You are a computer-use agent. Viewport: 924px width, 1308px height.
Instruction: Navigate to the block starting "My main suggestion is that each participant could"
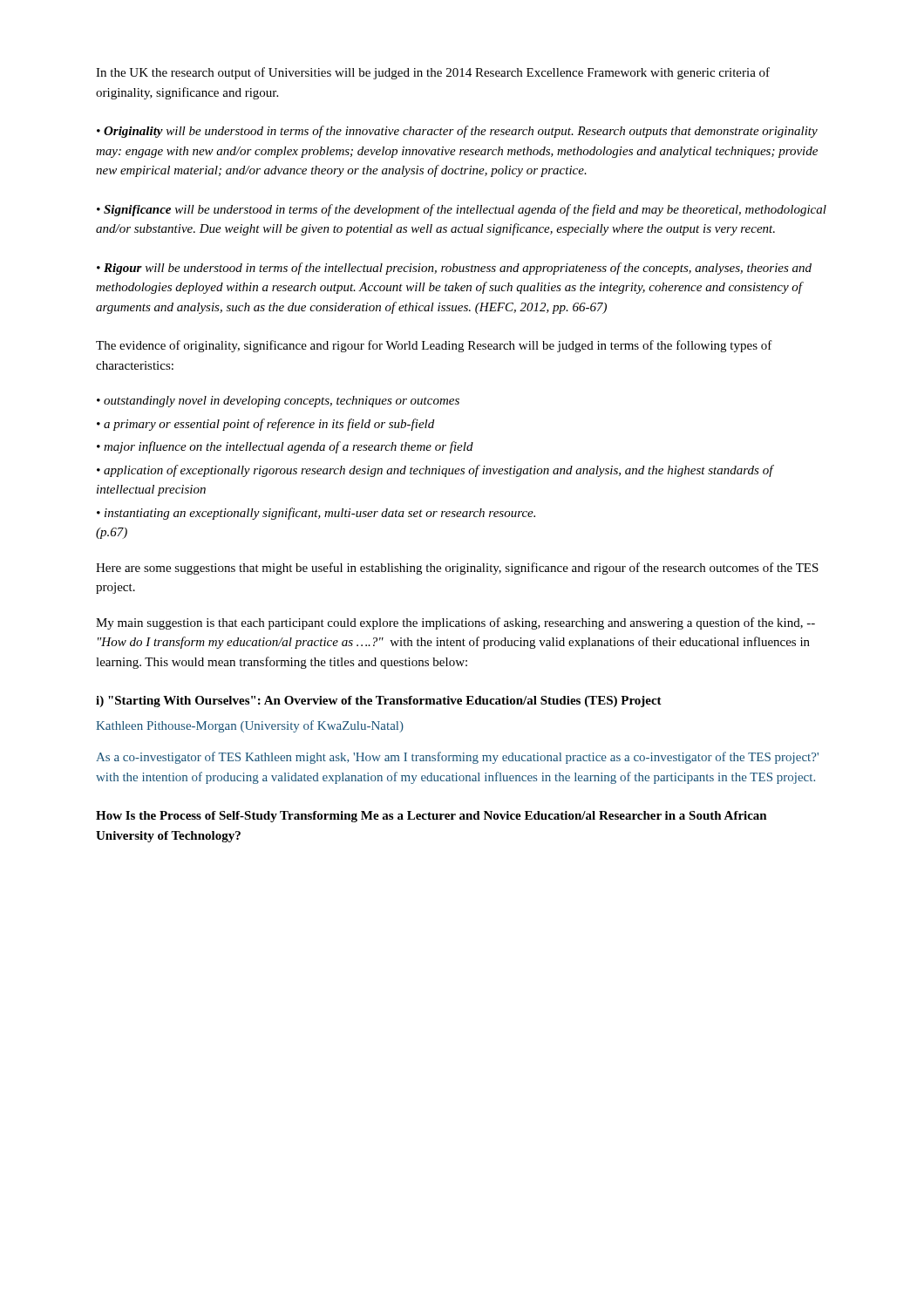pos(456,642)
